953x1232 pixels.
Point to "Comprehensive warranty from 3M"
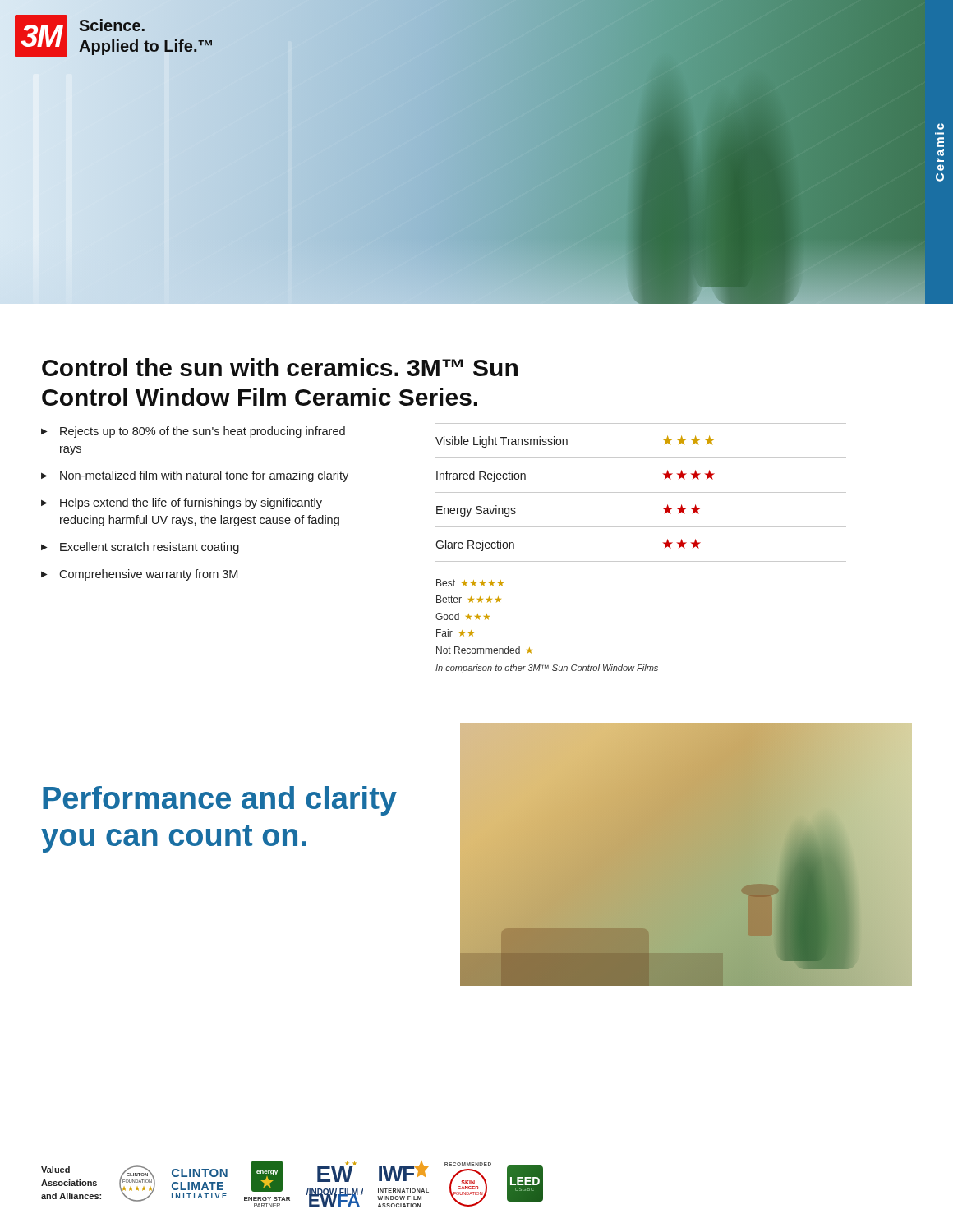(x=149, y=574)
